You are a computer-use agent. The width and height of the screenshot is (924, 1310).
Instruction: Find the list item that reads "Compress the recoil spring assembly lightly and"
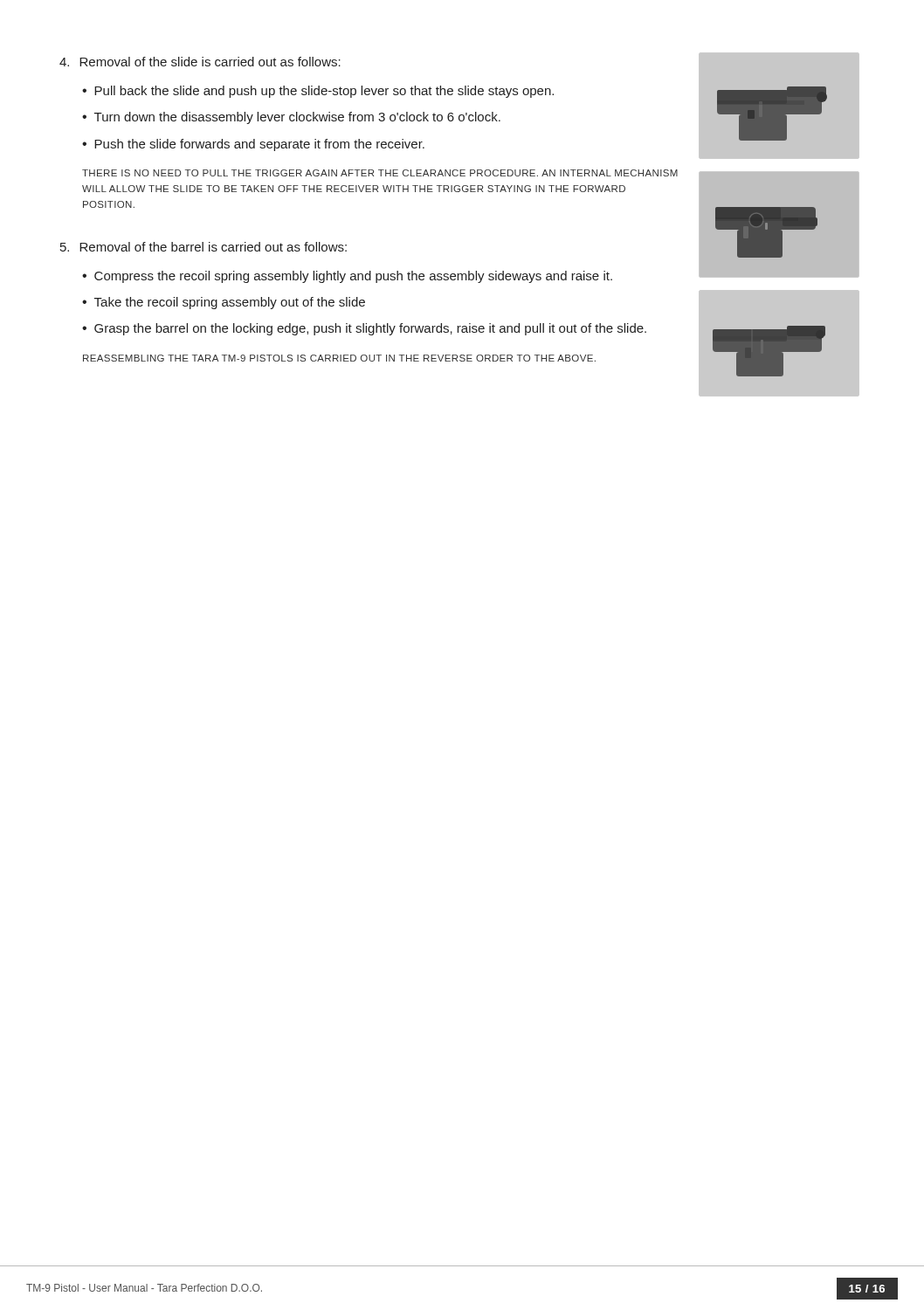tap(354, 276)
